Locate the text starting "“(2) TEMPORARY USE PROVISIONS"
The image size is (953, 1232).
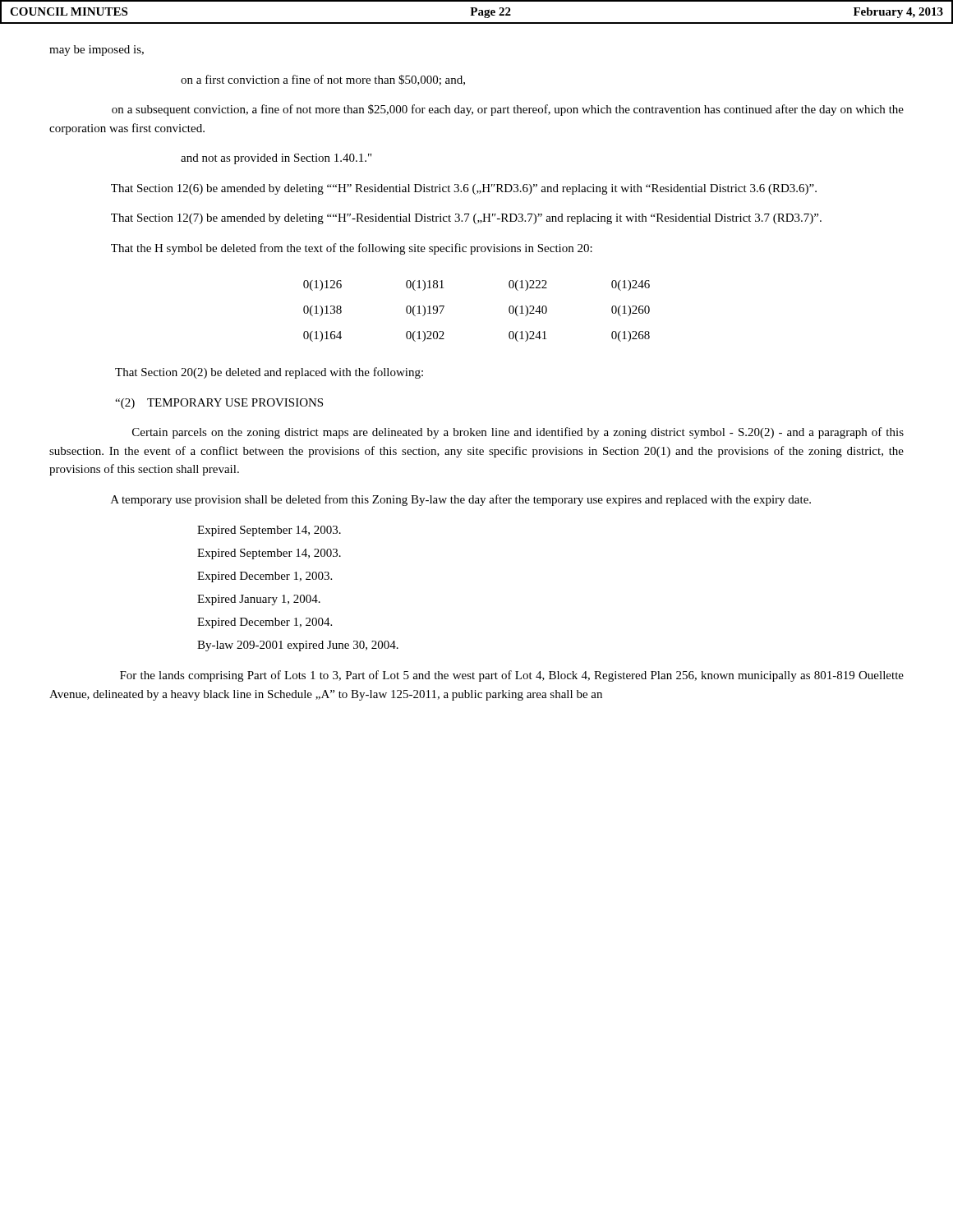219,402
